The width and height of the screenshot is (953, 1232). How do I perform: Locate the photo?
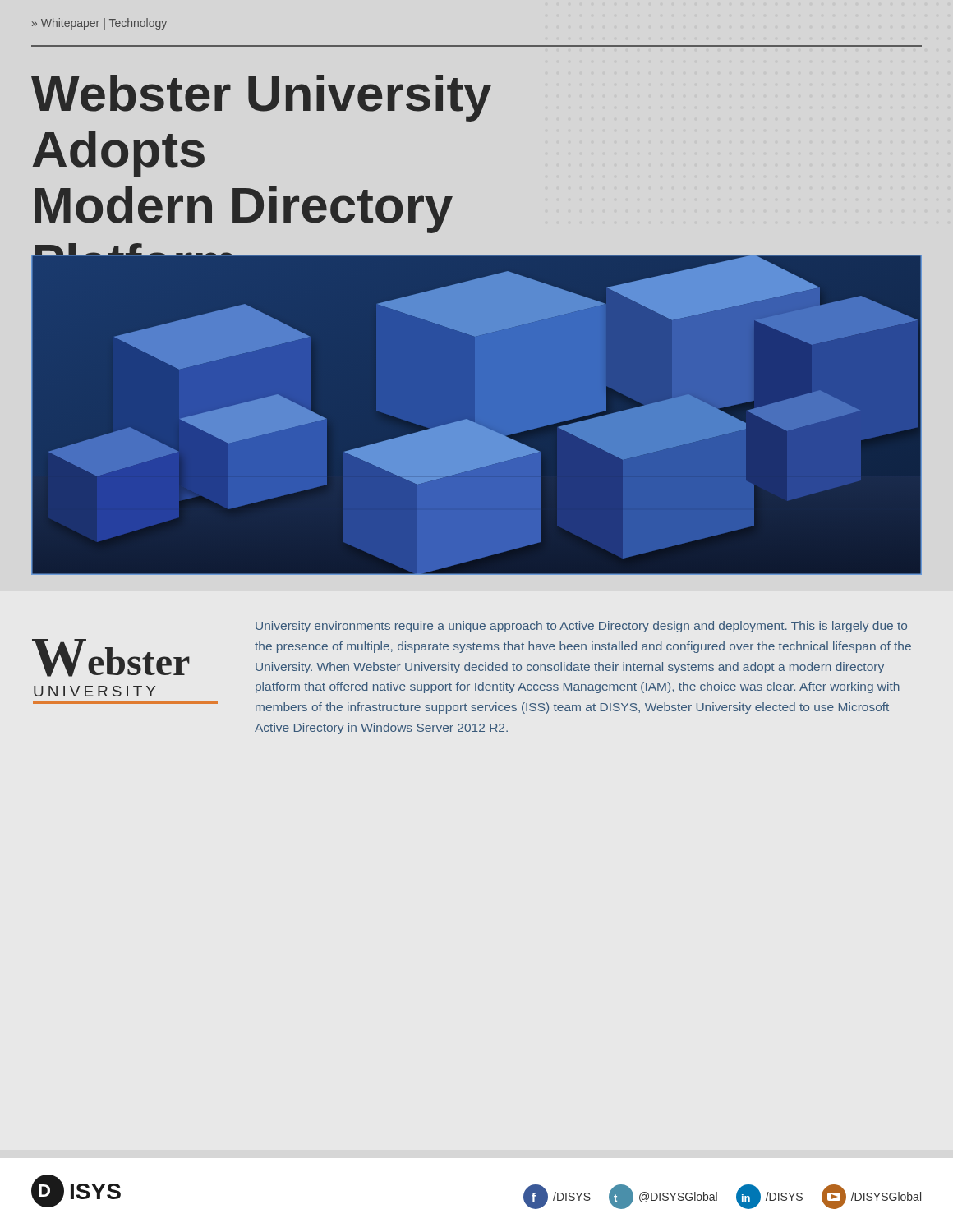476,415
